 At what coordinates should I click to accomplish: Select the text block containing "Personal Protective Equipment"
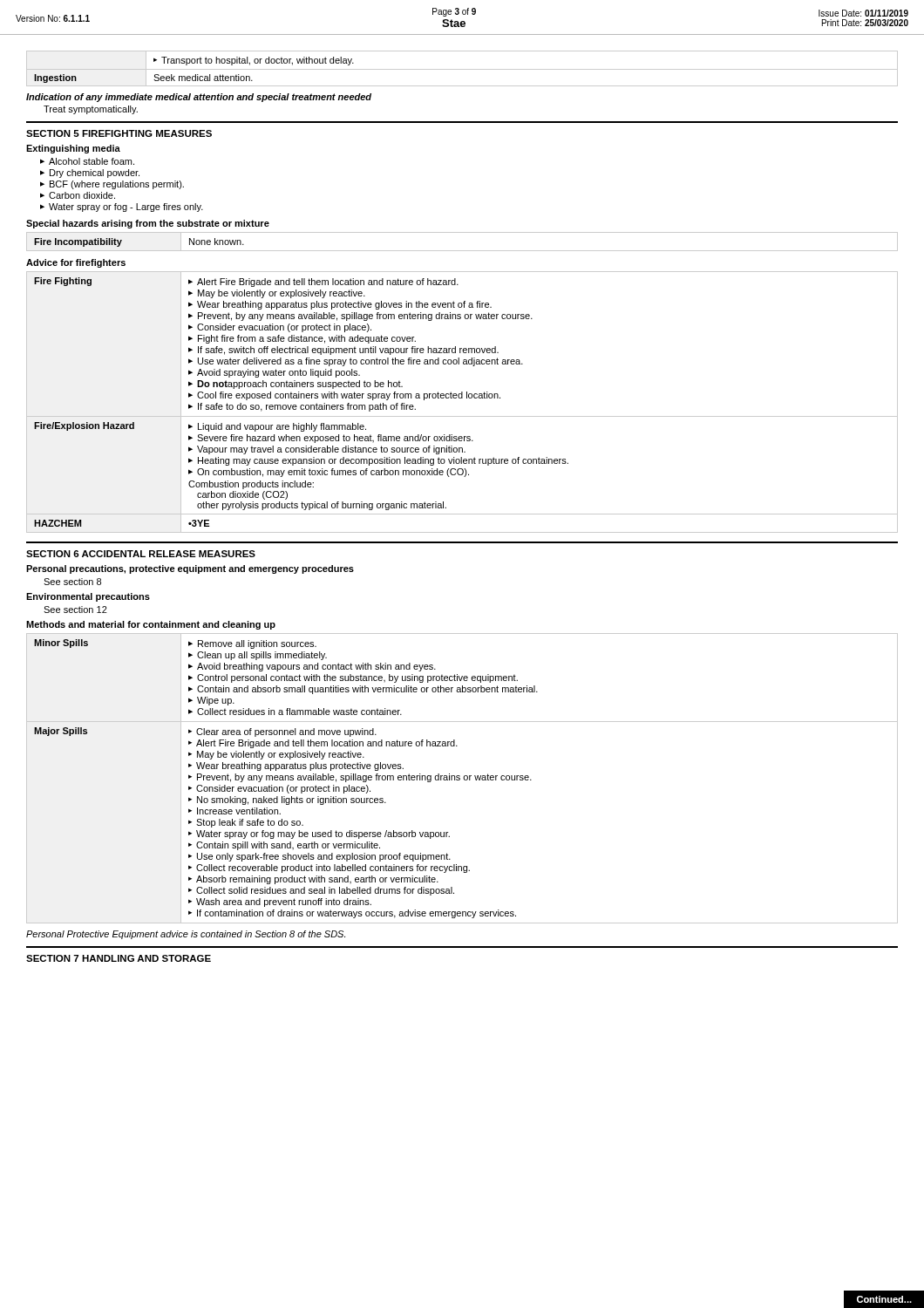(x=186, y=934)
